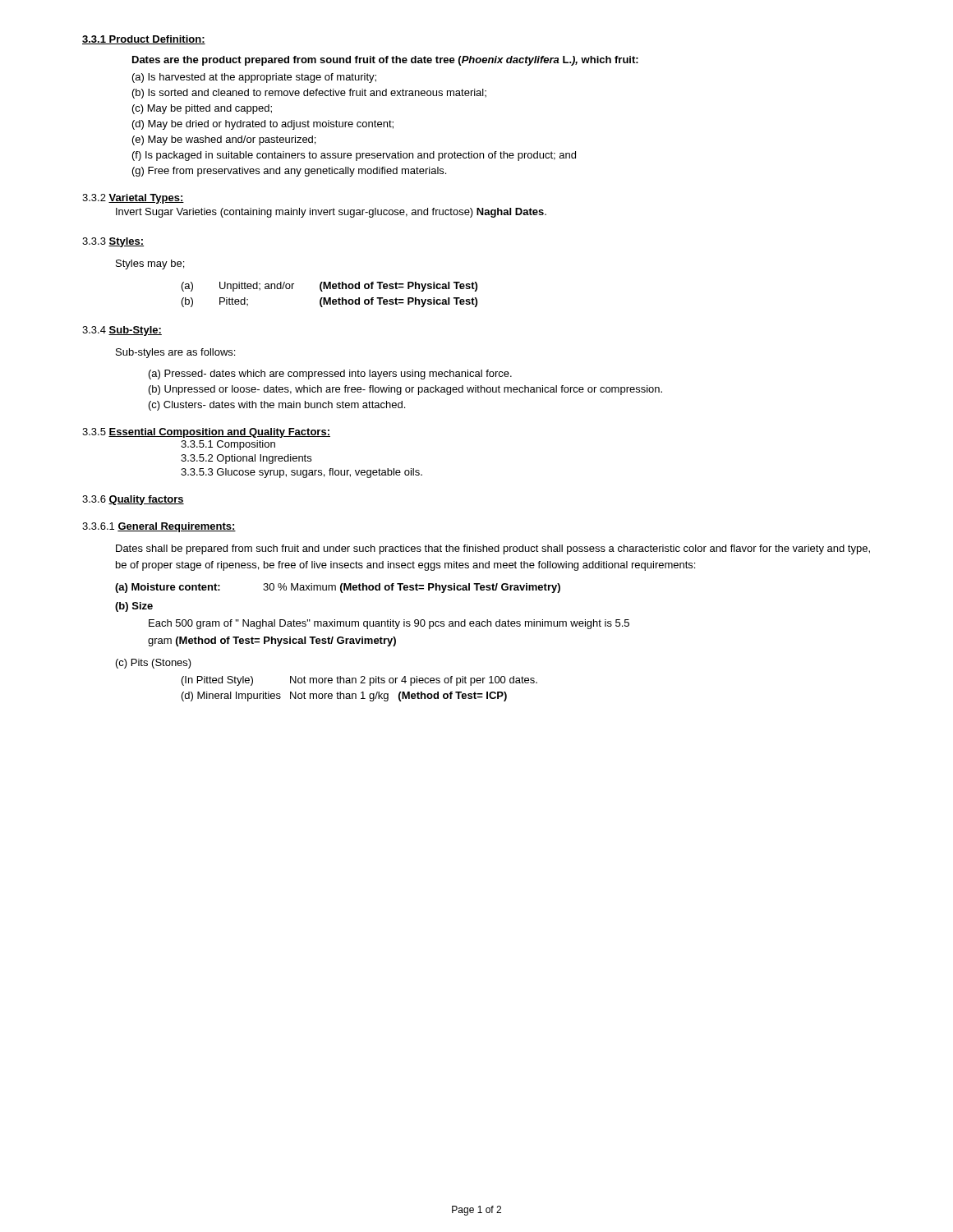
Task: Click the passage that begins "(b) Is sorted and cleaned to remove defective"
Action: [x=309, y=92]
